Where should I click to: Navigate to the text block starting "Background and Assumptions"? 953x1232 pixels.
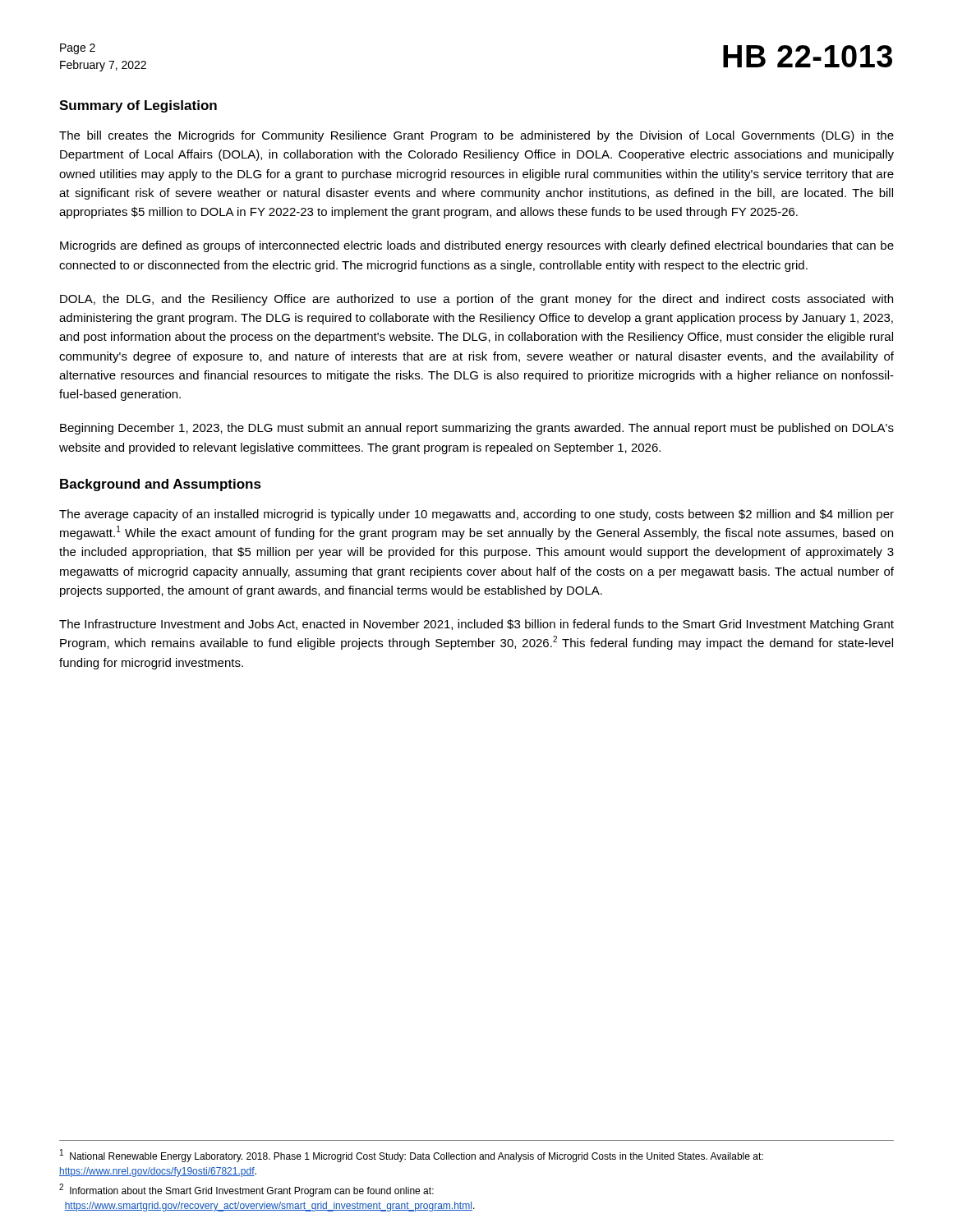160,484
